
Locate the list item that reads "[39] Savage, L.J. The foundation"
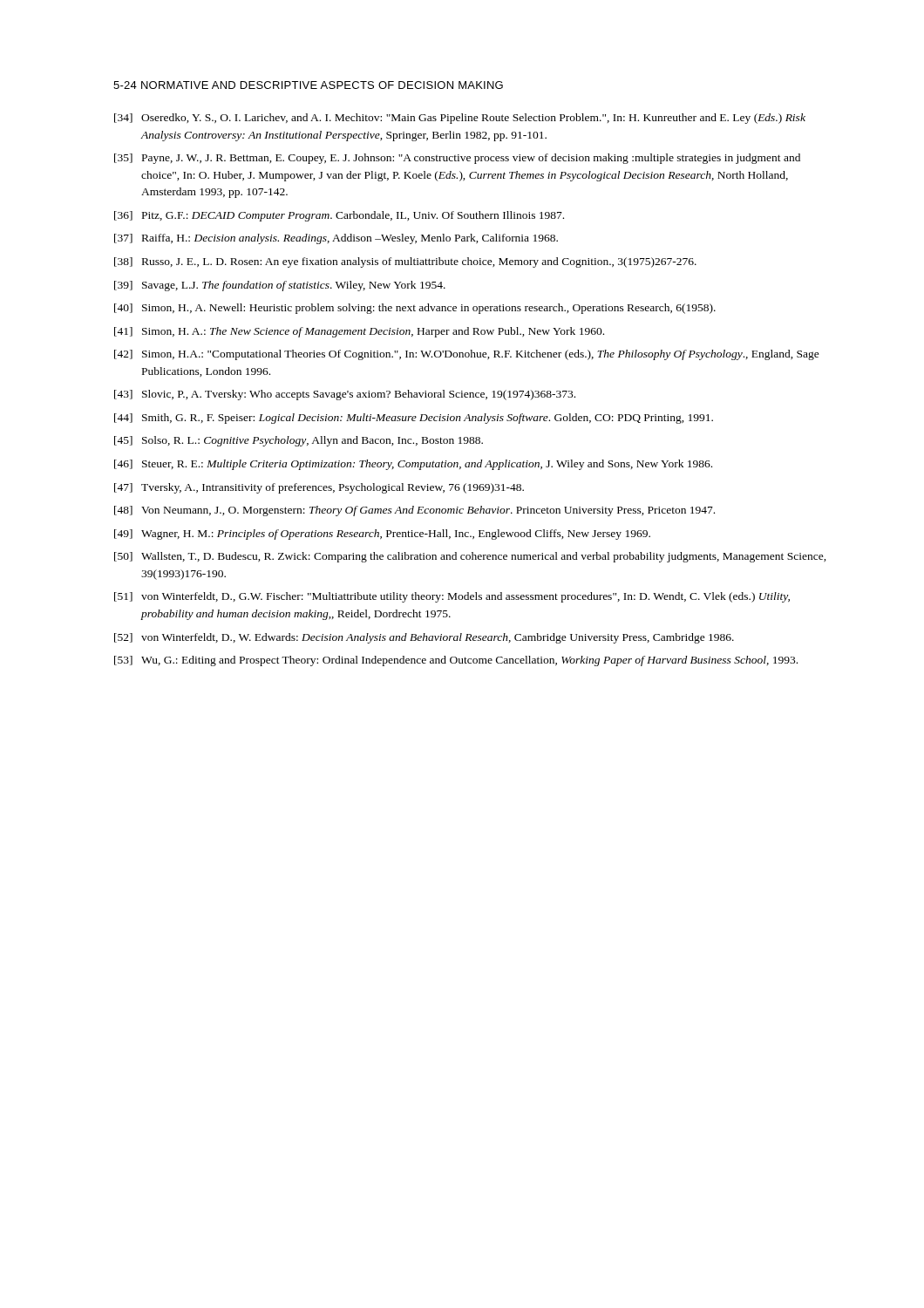[x=280, y=286]
